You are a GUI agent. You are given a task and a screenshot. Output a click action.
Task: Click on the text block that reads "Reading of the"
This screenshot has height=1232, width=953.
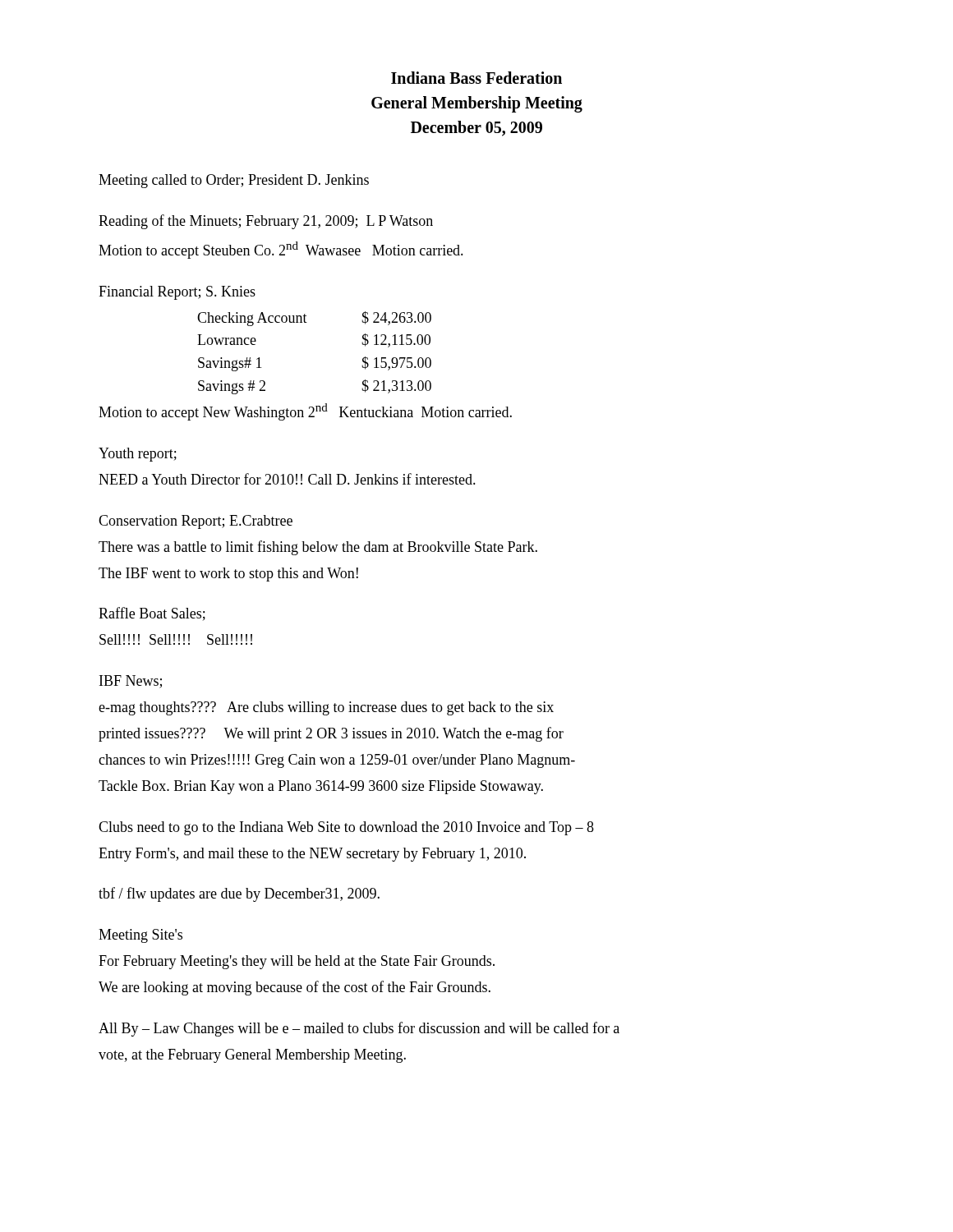266,222
